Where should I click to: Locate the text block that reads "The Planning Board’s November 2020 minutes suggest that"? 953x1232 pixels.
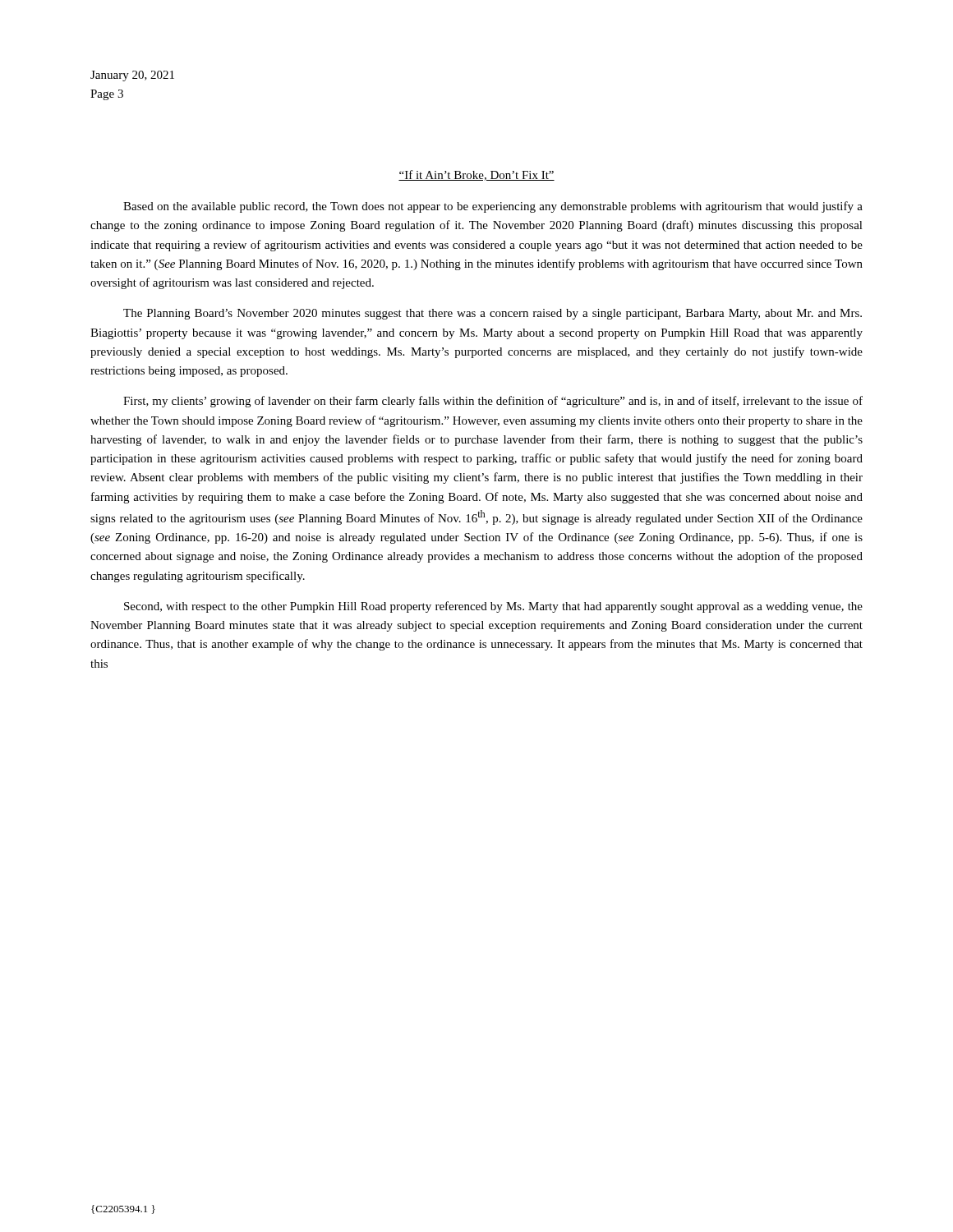(476, 342)
